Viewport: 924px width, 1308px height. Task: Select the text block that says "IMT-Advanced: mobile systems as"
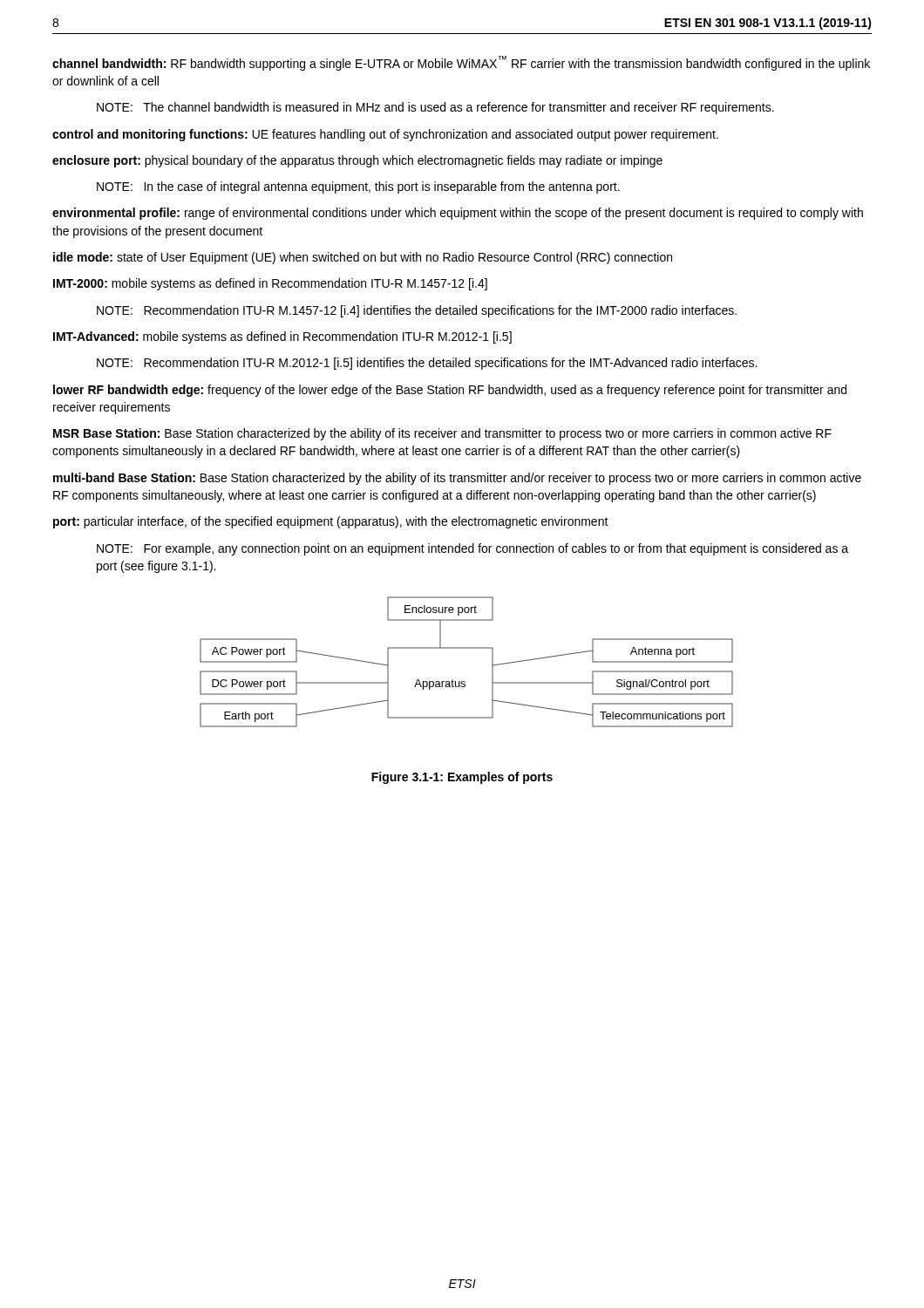[x=282, y=336]
